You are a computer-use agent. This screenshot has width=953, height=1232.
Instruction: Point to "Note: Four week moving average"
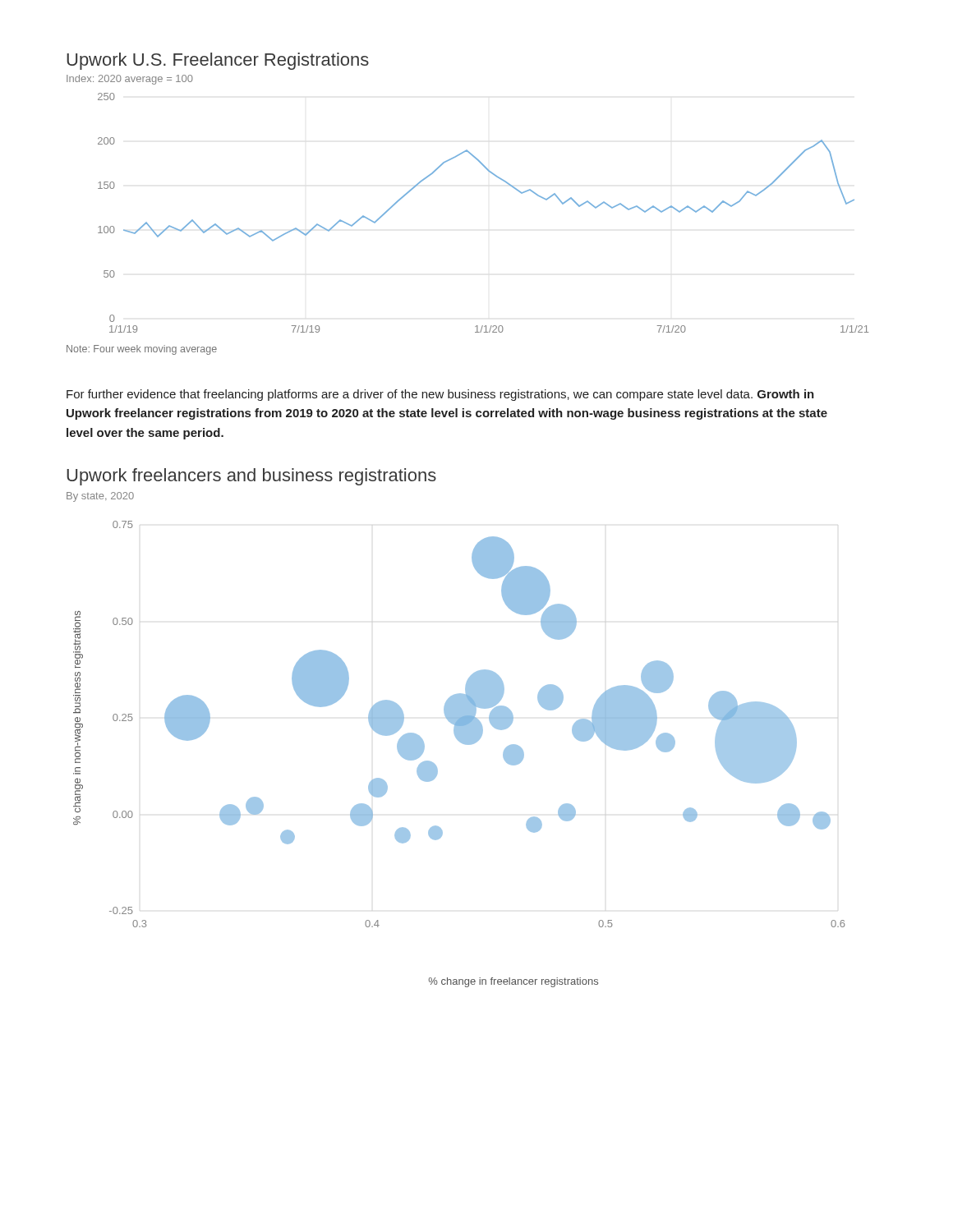(x=141, y=349)
